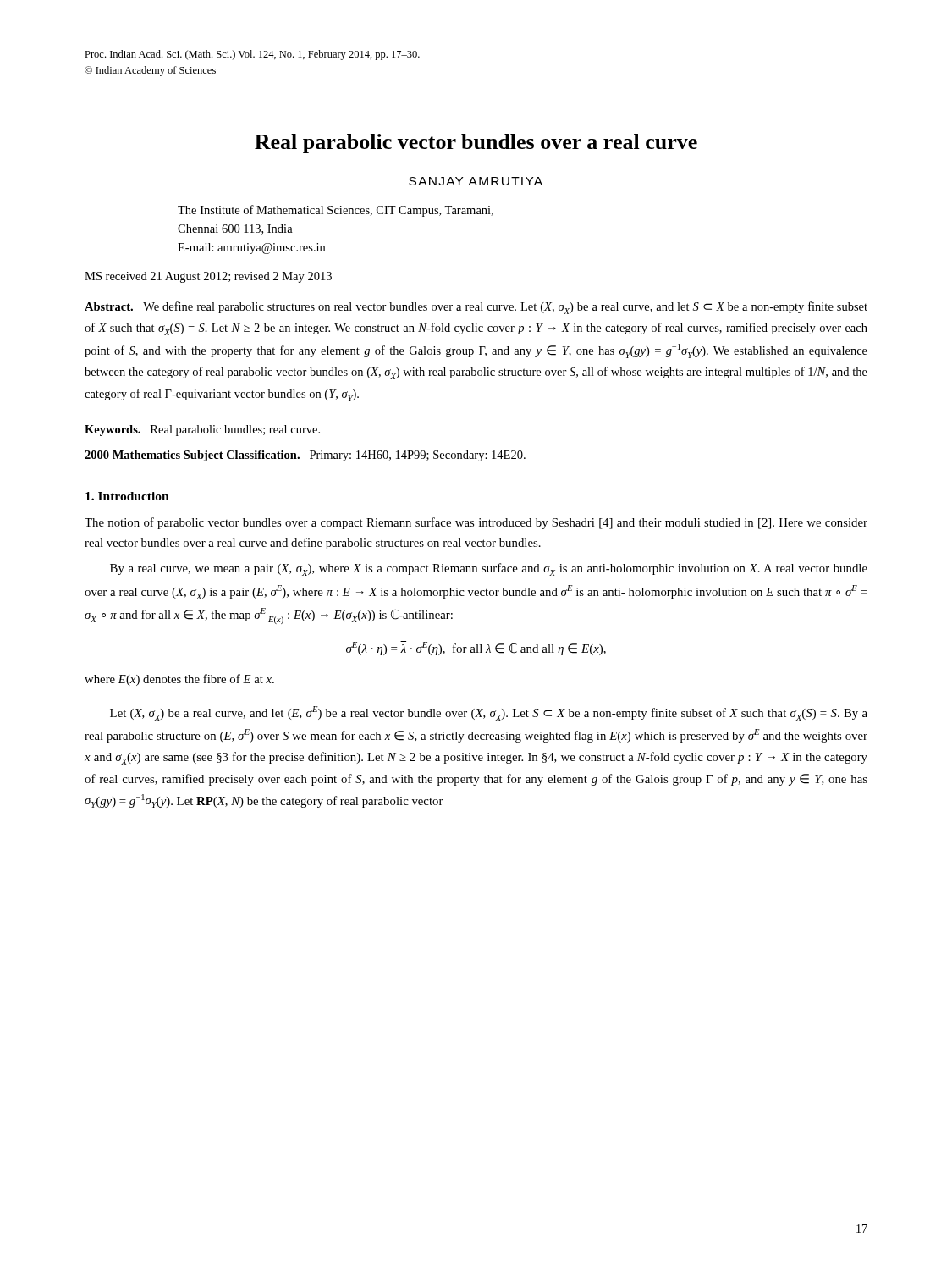952x1270 pixels.
Task: Select the region starting "σE(λ · η) = λ"
Action: [x=476, y=647]
